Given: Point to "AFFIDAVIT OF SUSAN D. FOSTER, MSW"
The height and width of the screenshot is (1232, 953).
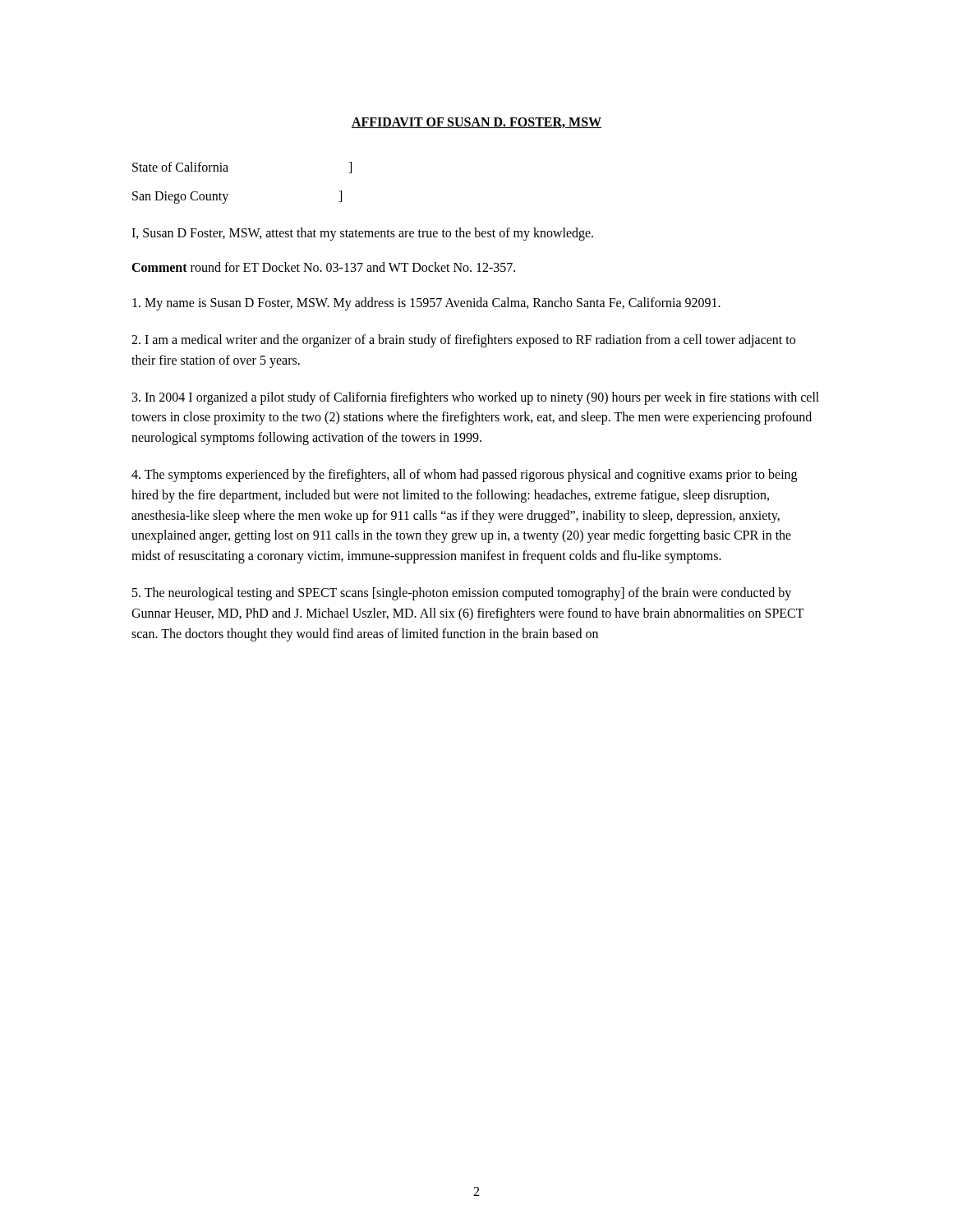Looking at the screenshot, I should pyautogui.click(x=476, y=122).
